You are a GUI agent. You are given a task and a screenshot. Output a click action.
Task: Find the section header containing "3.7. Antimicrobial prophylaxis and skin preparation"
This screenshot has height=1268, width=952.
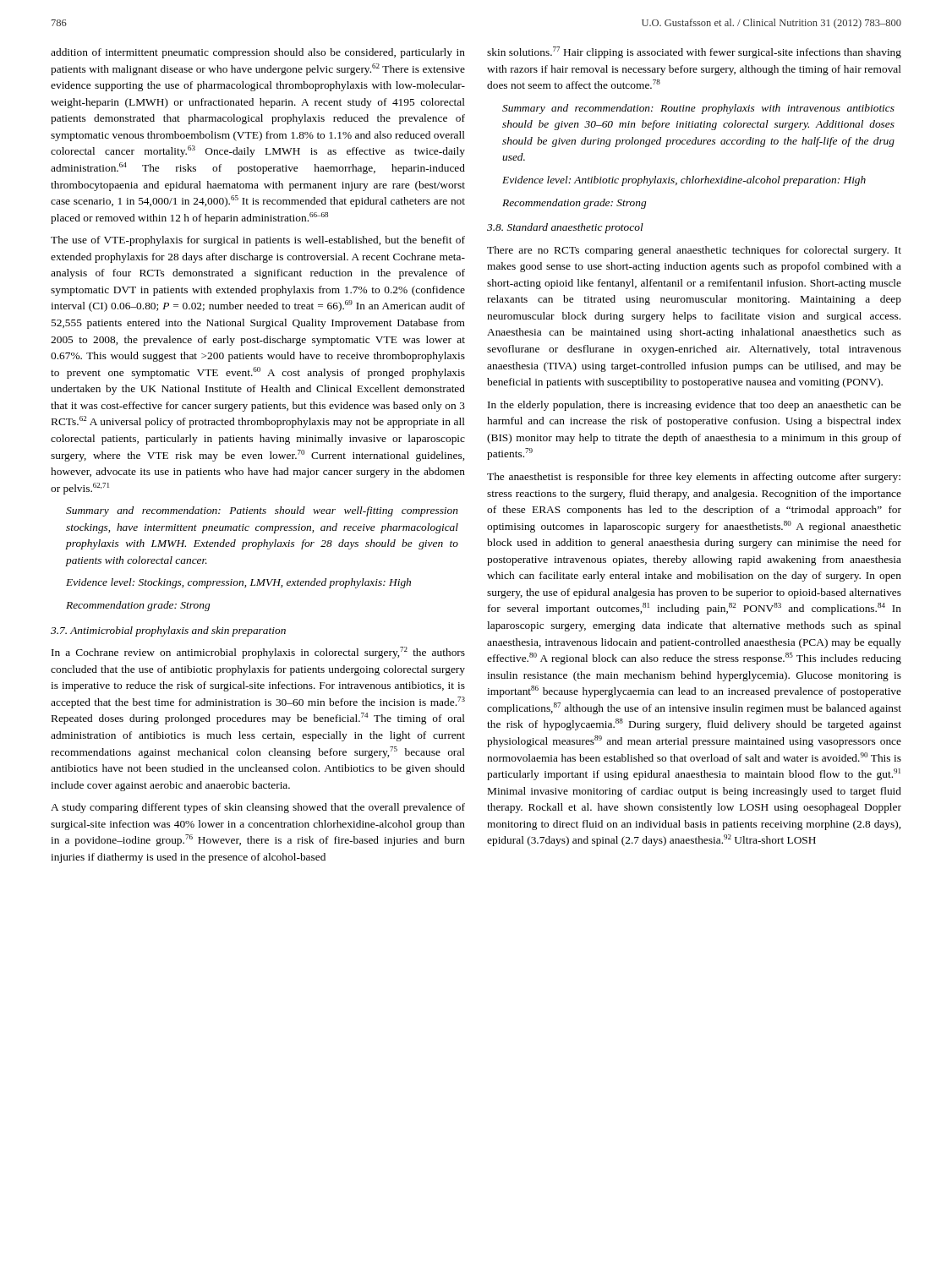pyautogui.click(x=258, y=630)
